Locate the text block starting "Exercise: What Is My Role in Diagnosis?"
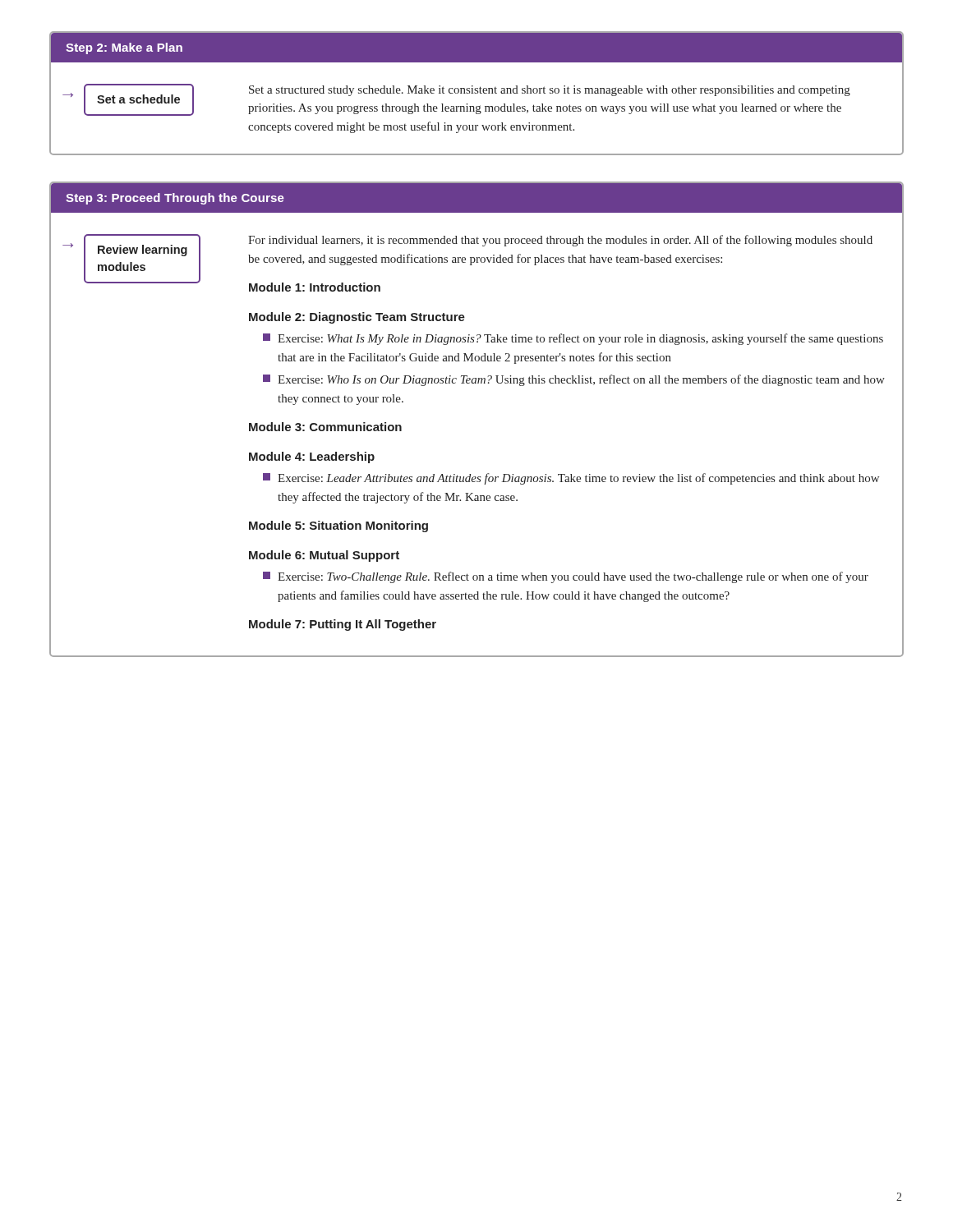The height and width of the screenshot is (1232, 953). [x=574, y=348]
